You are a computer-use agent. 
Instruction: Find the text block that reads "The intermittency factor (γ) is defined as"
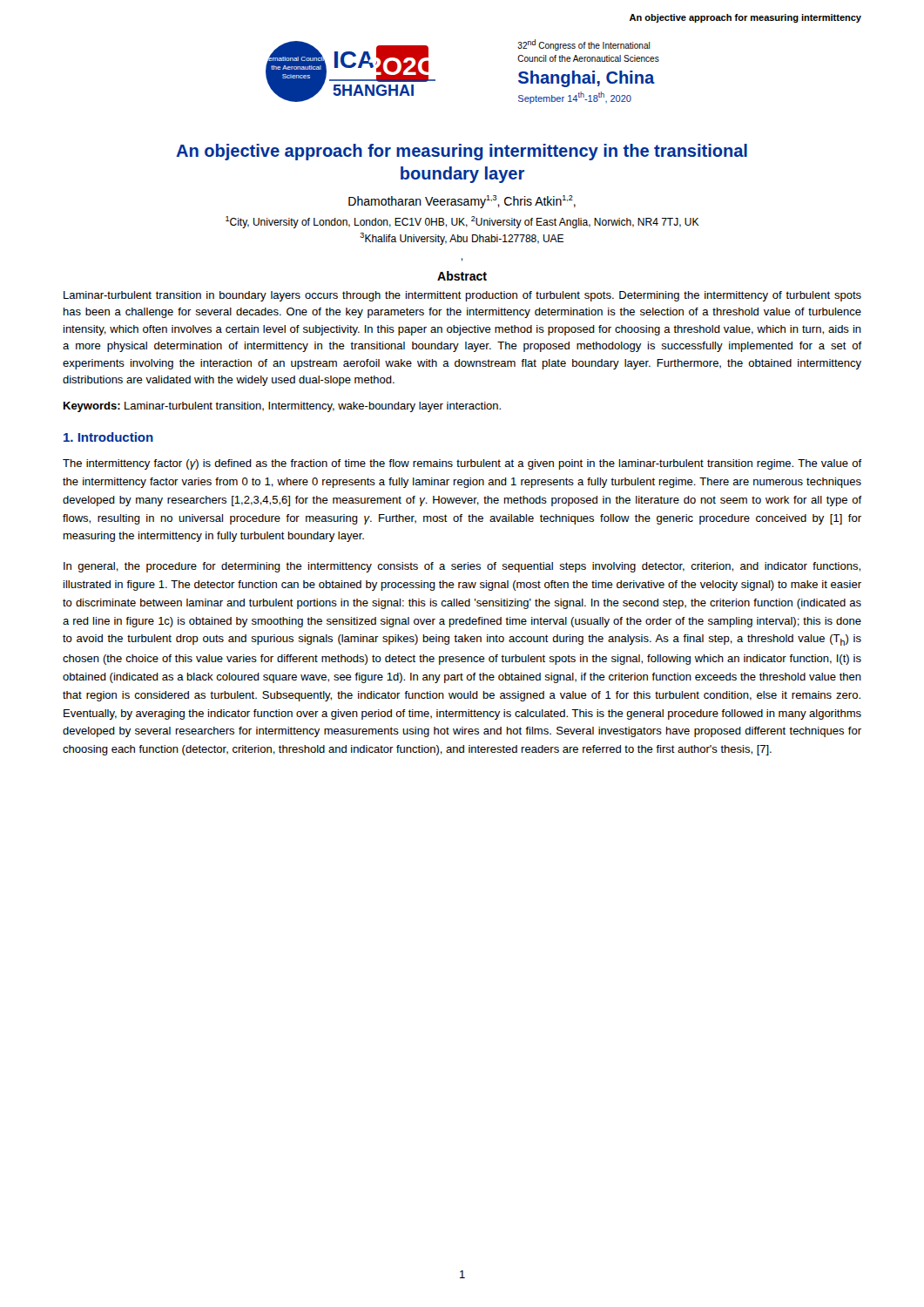pos(462,499)
